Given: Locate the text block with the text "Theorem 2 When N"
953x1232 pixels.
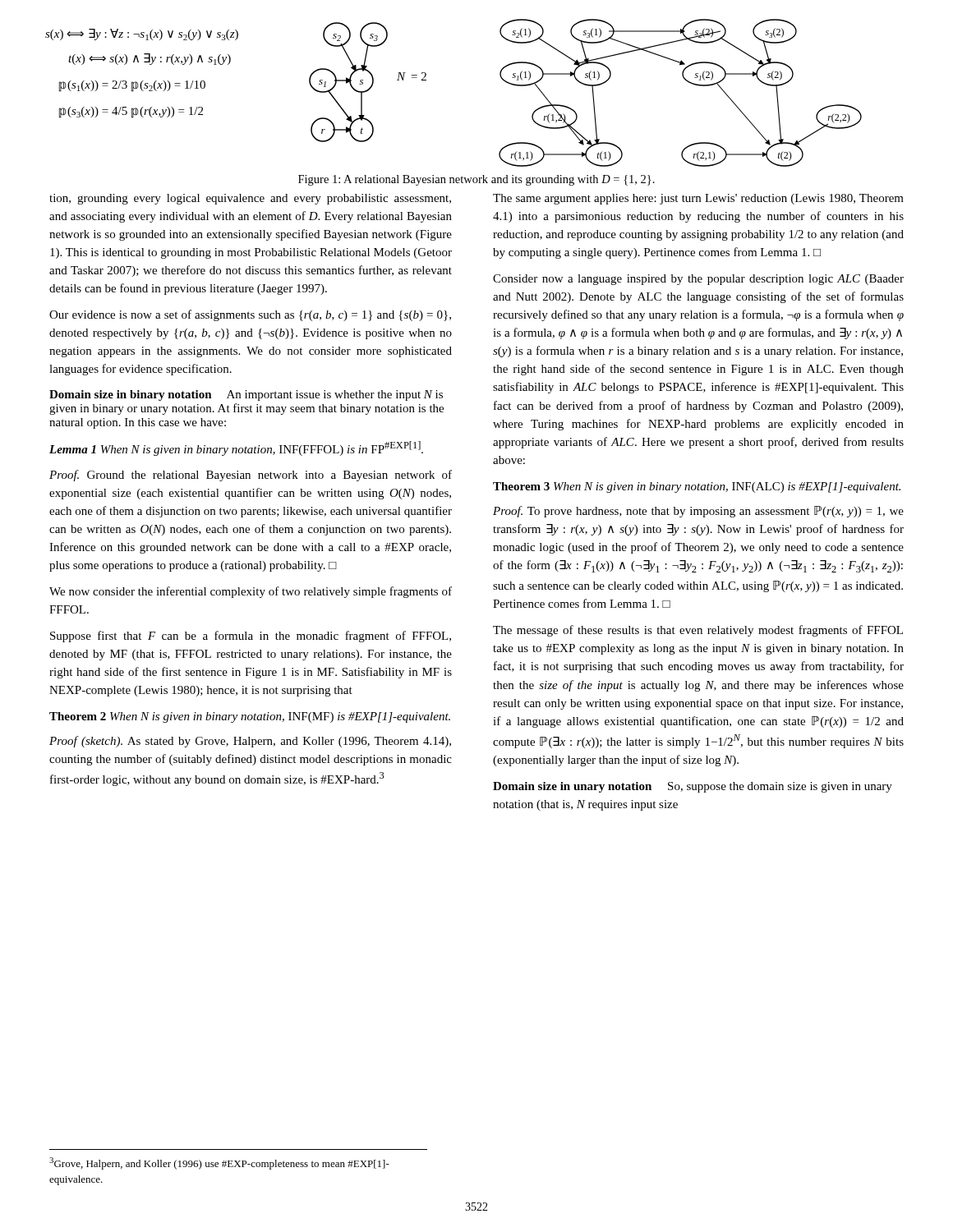Looking at the screenshot, I should pyautogui.click(x=250, y=716).
